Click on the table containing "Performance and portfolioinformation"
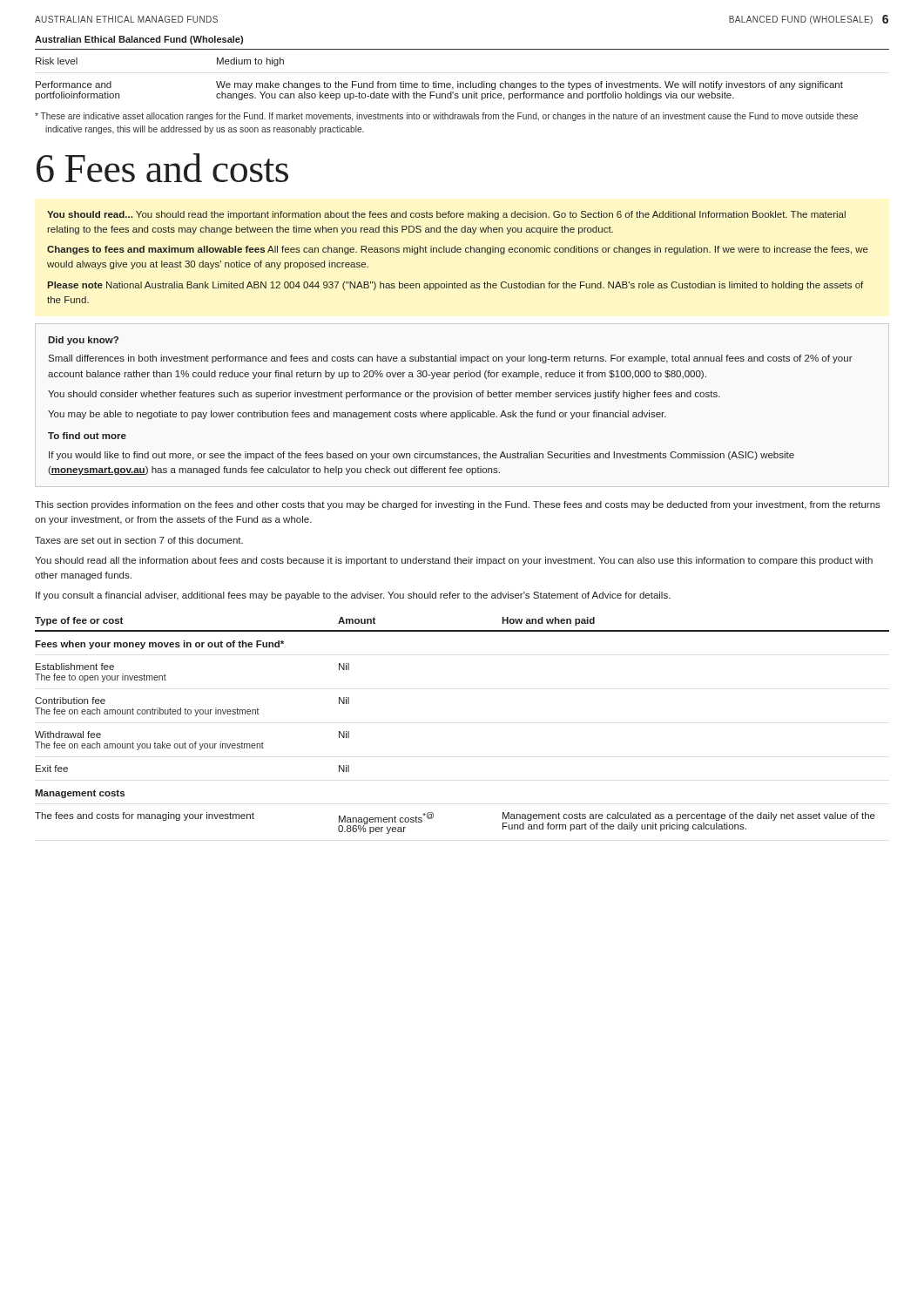The height and width of the screenshot is (1307, 924). pos(462,78)
